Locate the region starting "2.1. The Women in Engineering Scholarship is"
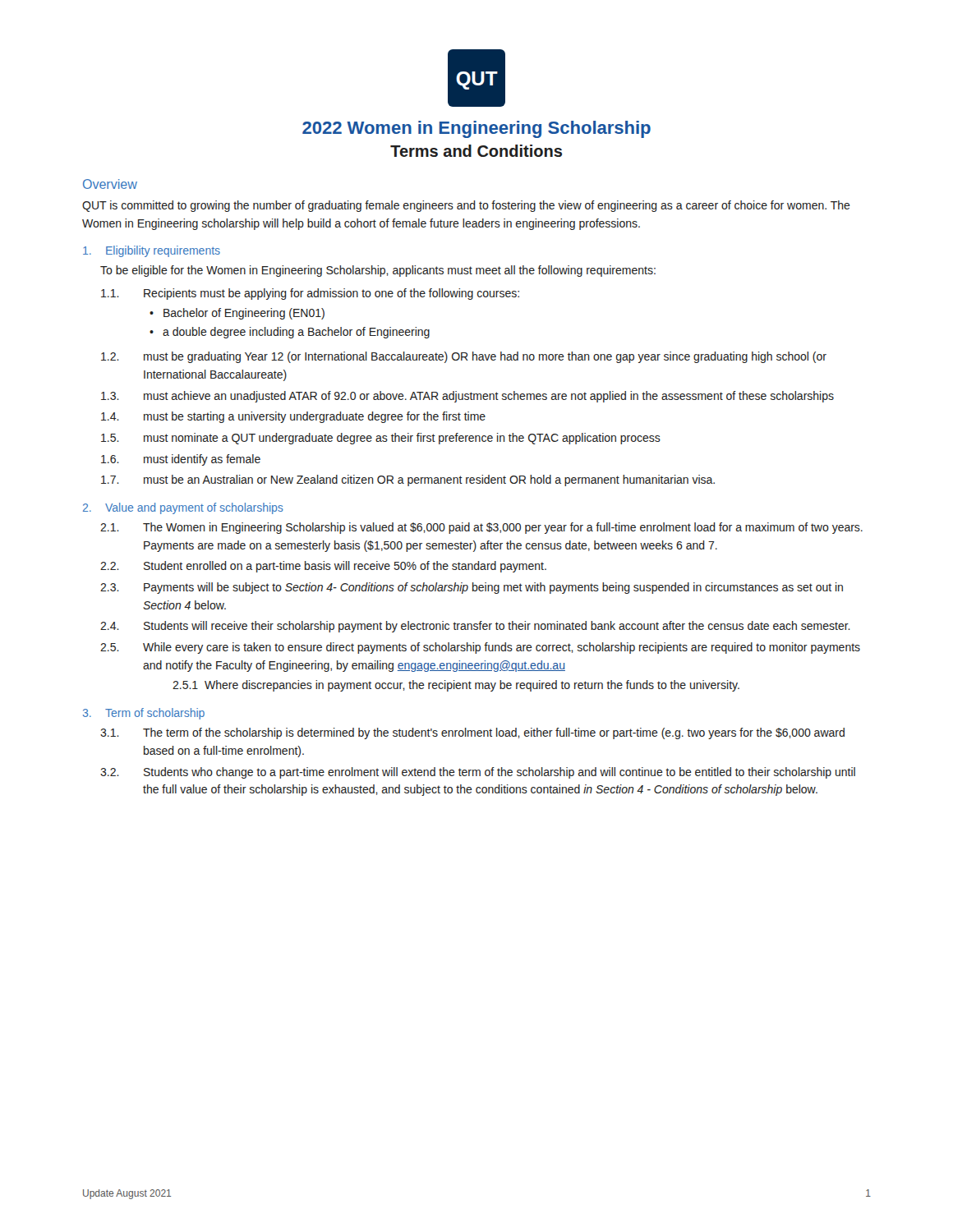This screenshot has height=1232, width=953. click(x=476, y=537)
